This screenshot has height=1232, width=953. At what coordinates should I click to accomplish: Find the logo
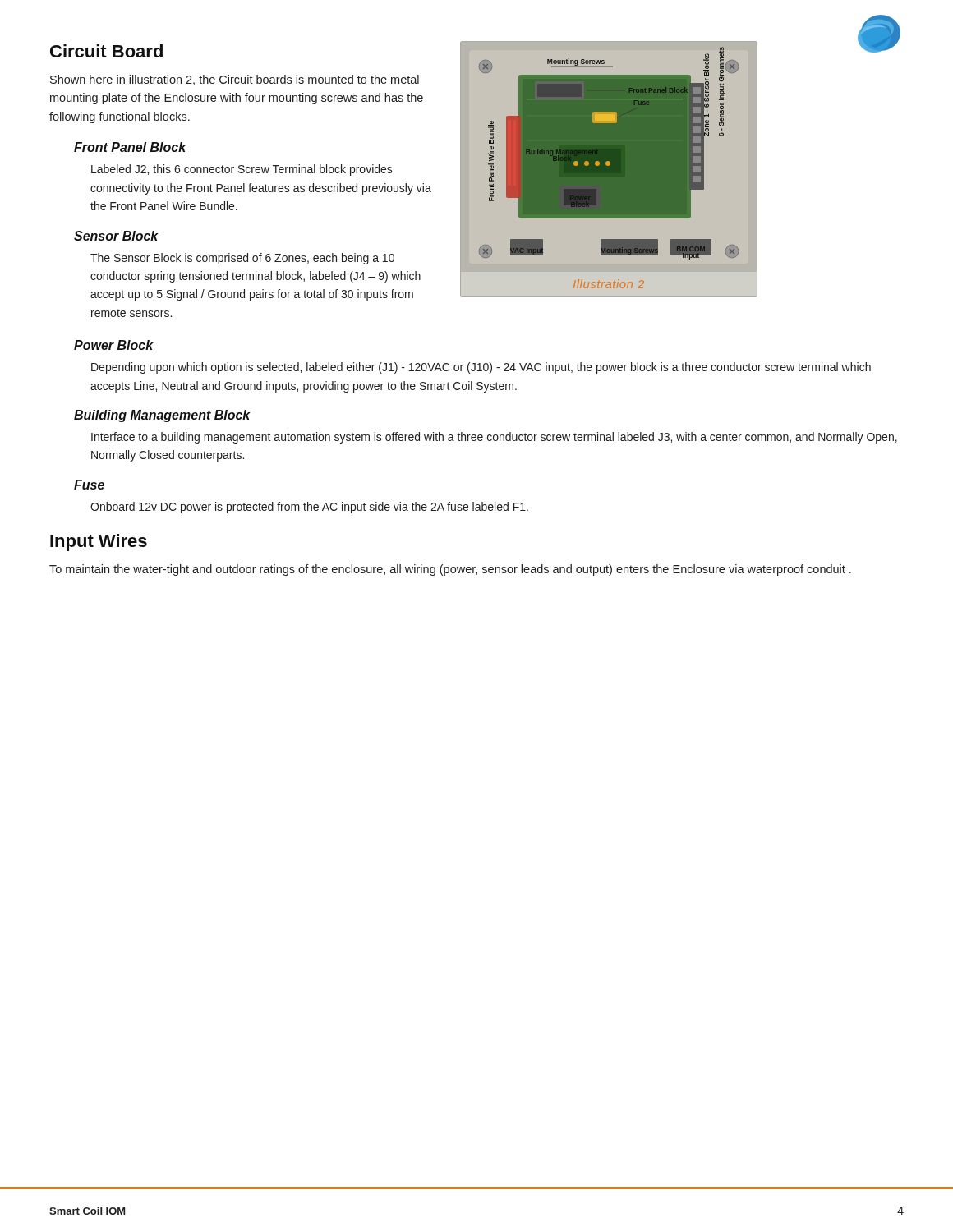coord(871,39)
